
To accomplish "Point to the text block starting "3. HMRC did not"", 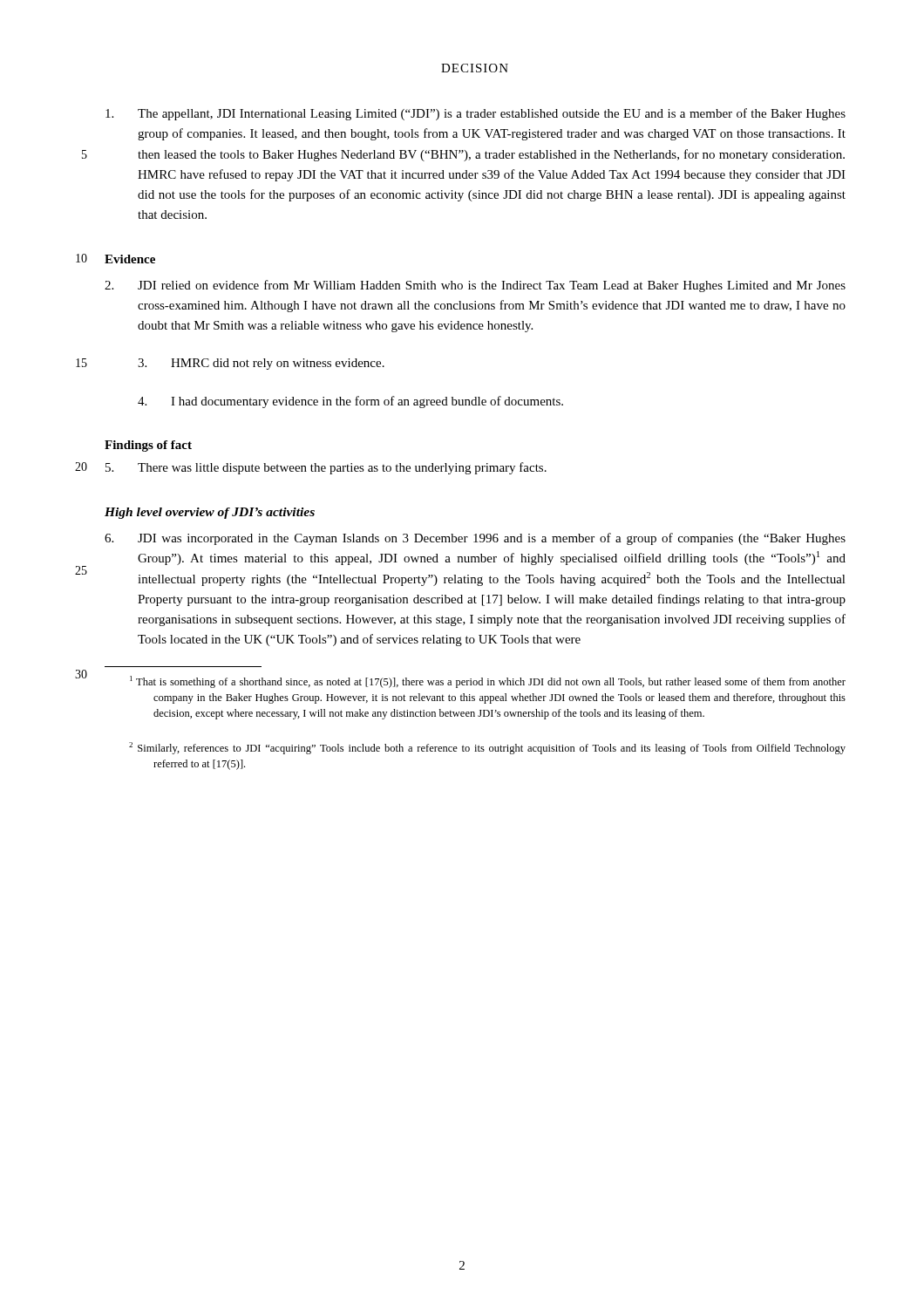I will coord(261,364).
